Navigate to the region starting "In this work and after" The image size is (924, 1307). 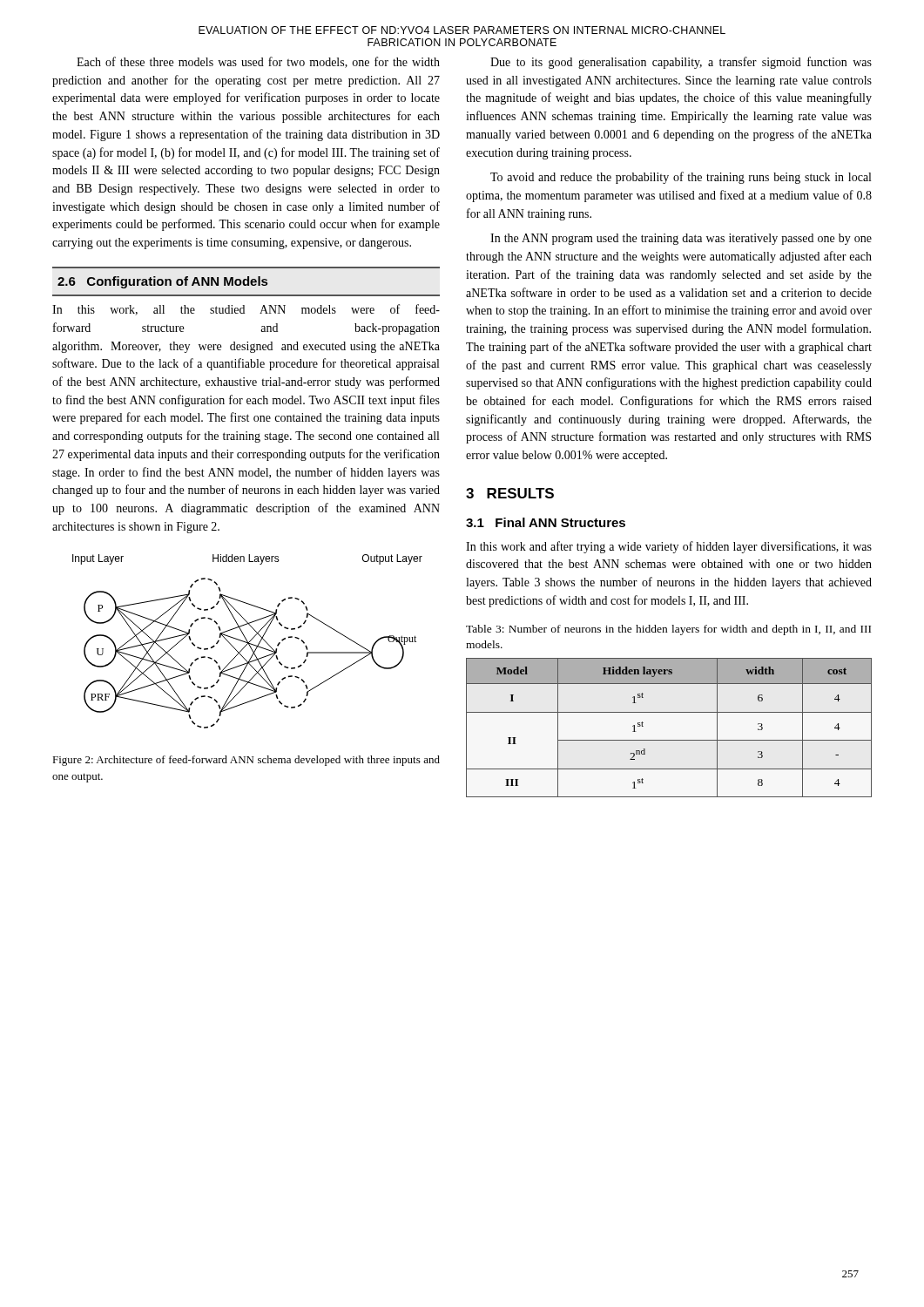pos(669,574)
